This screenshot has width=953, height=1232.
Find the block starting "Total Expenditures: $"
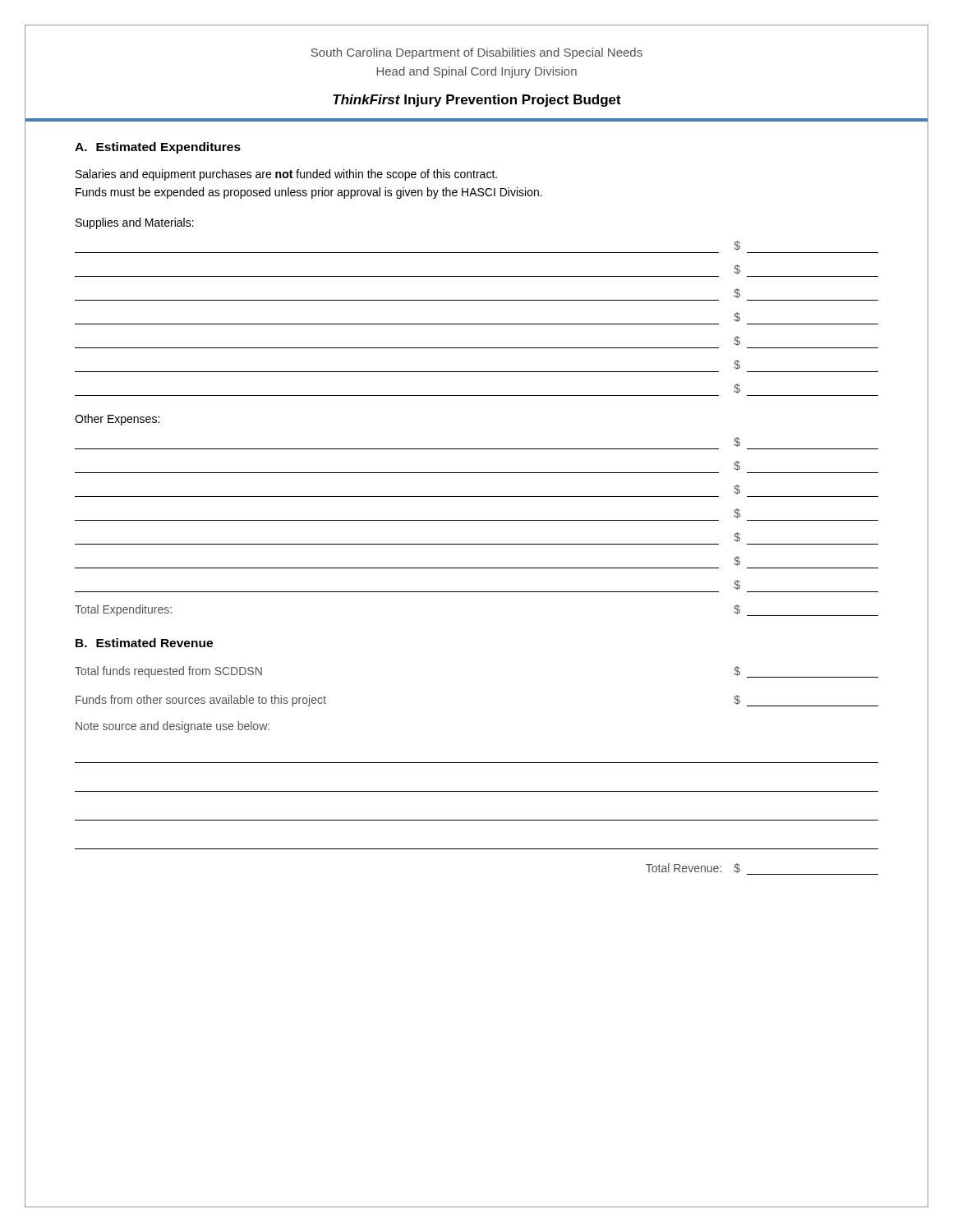(125, 610)
